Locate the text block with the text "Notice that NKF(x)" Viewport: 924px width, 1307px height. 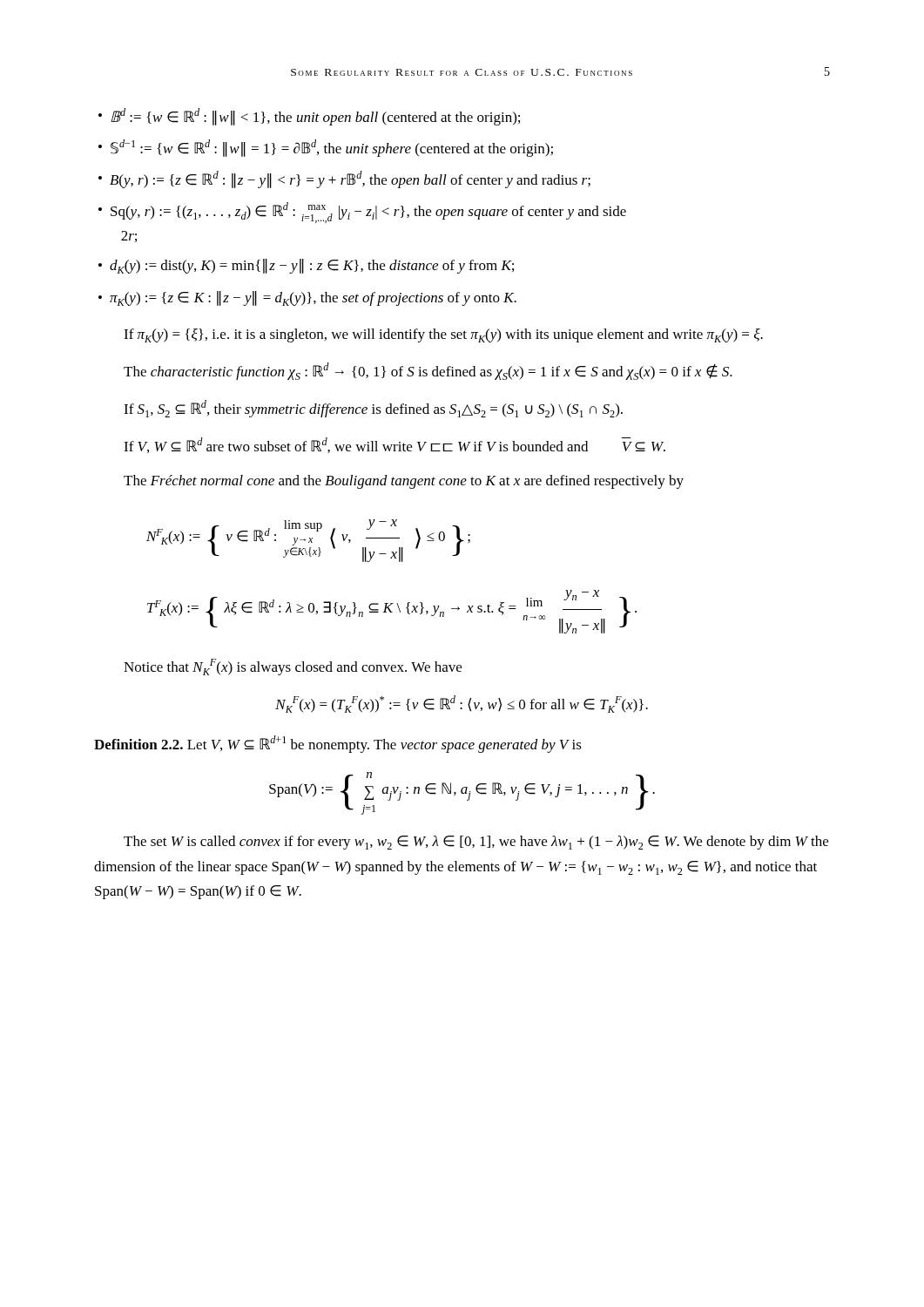(x=293, y=667)
